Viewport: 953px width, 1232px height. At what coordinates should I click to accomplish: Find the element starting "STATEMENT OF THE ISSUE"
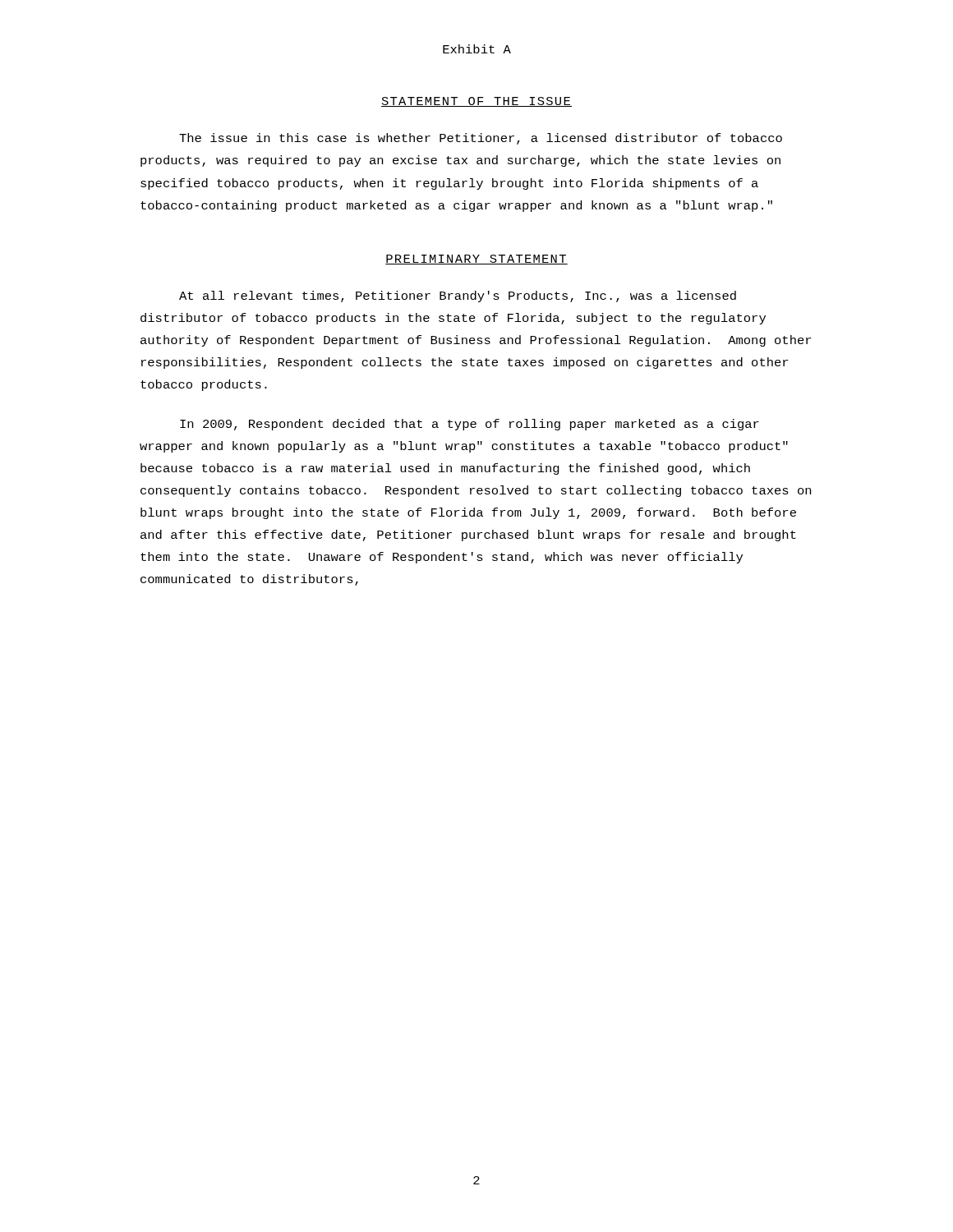pyautogui.click(x=476, y=102)
